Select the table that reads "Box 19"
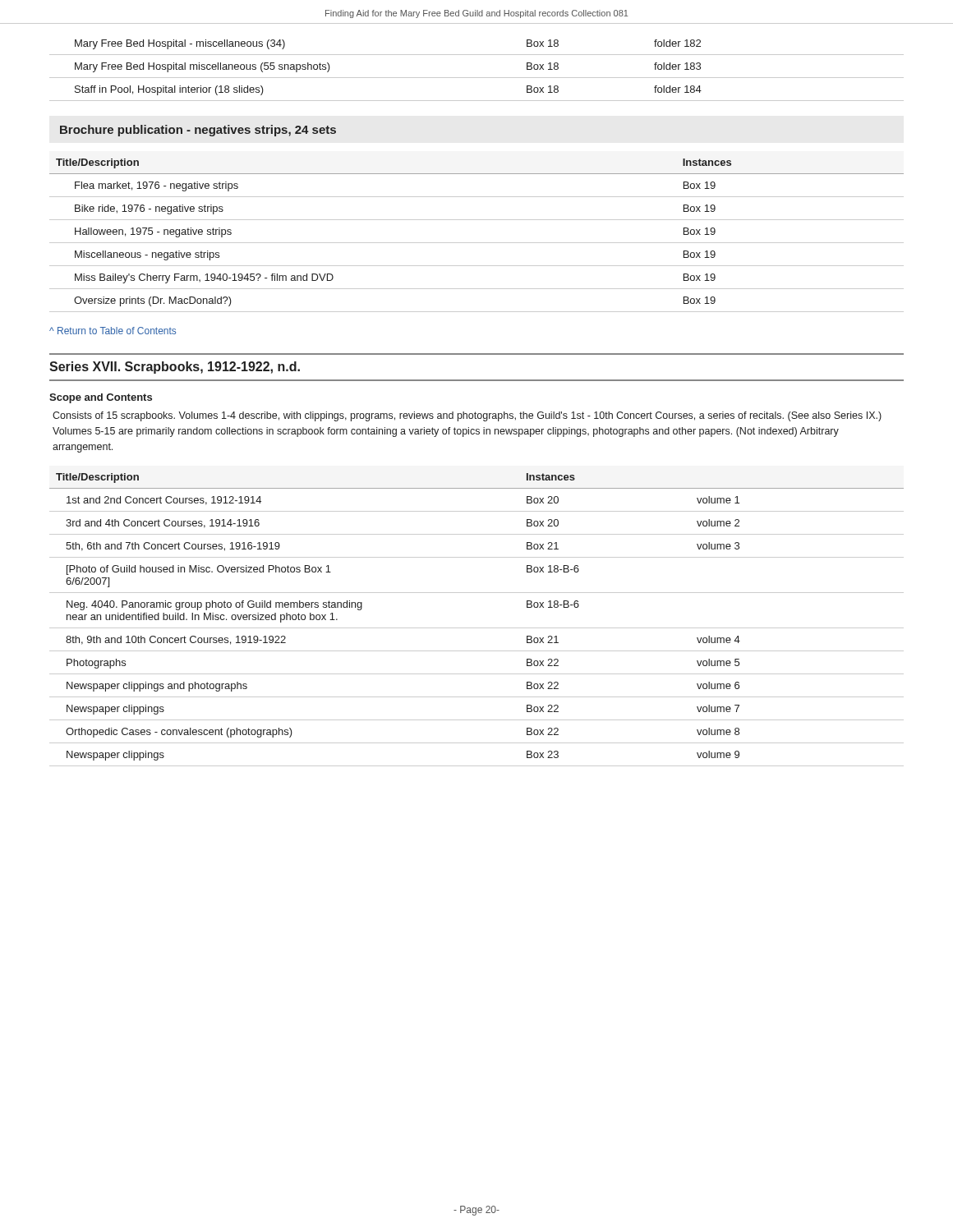Image resolution: width=953 pixels, height=1232 pixels. (476, 232)
